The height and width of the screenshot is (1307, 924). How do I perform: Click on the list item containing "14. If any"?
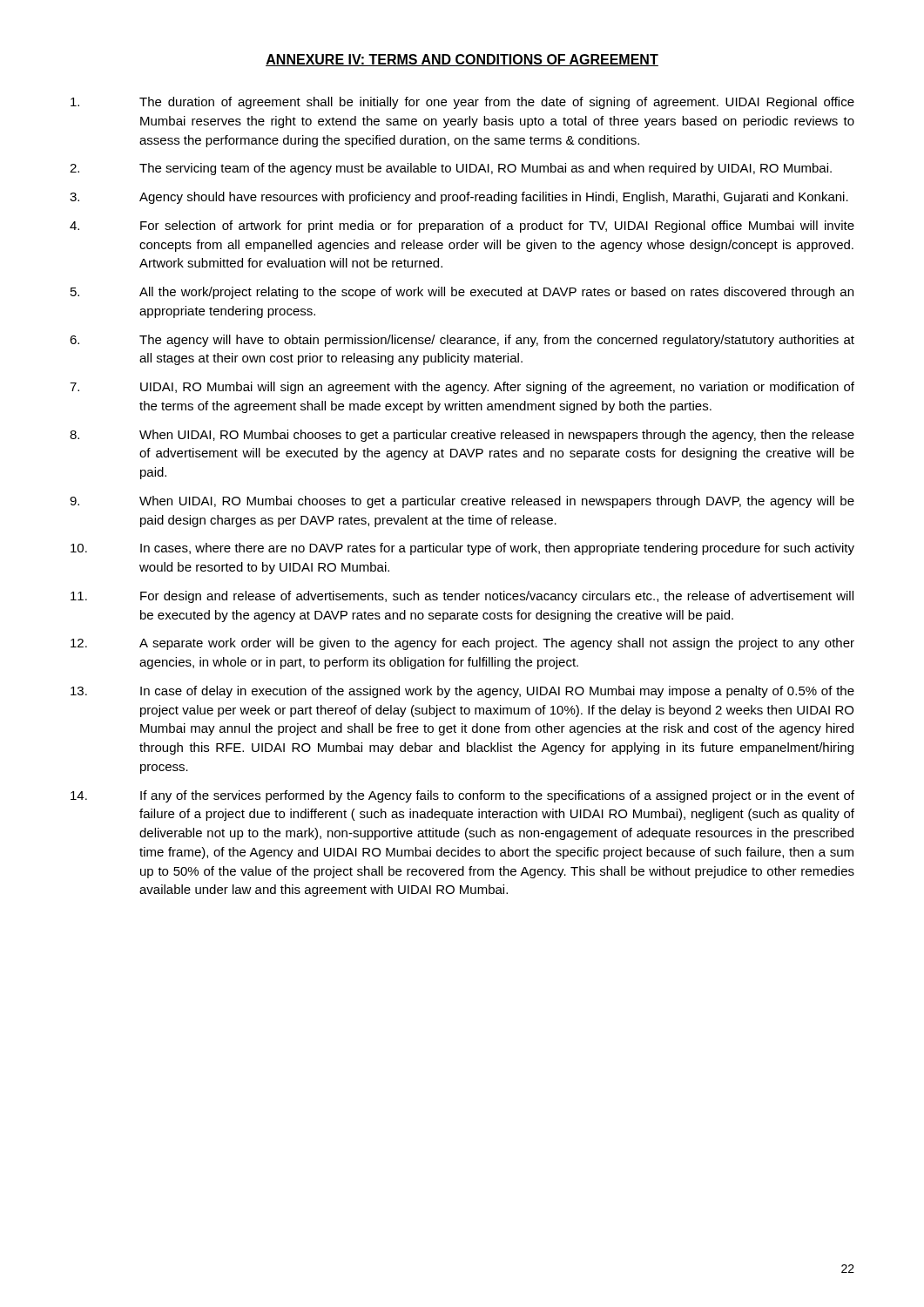tap(462, 842)
